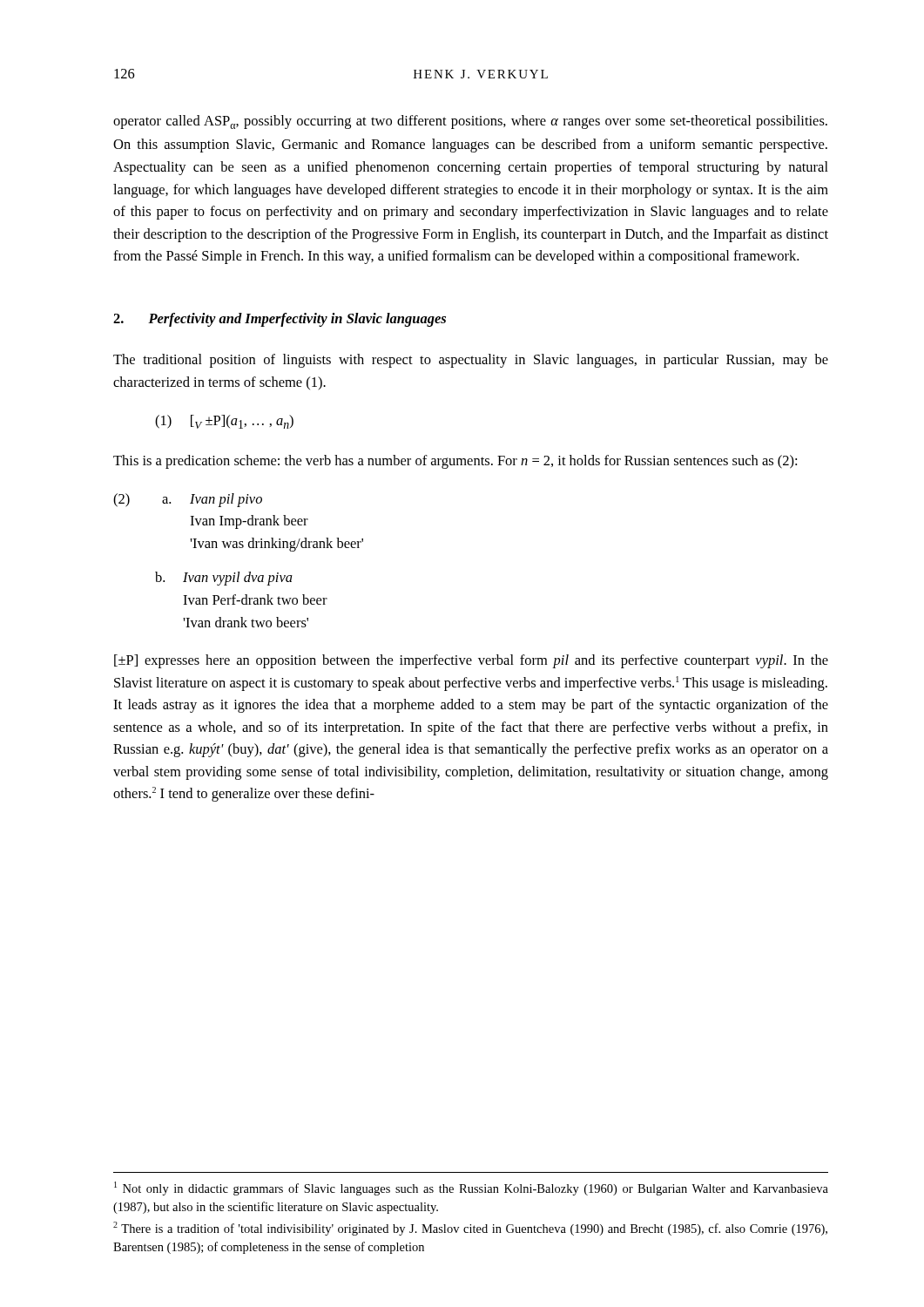Click on the region starting "The traditional position of"

pyautogui.click(x=471, y=371)
